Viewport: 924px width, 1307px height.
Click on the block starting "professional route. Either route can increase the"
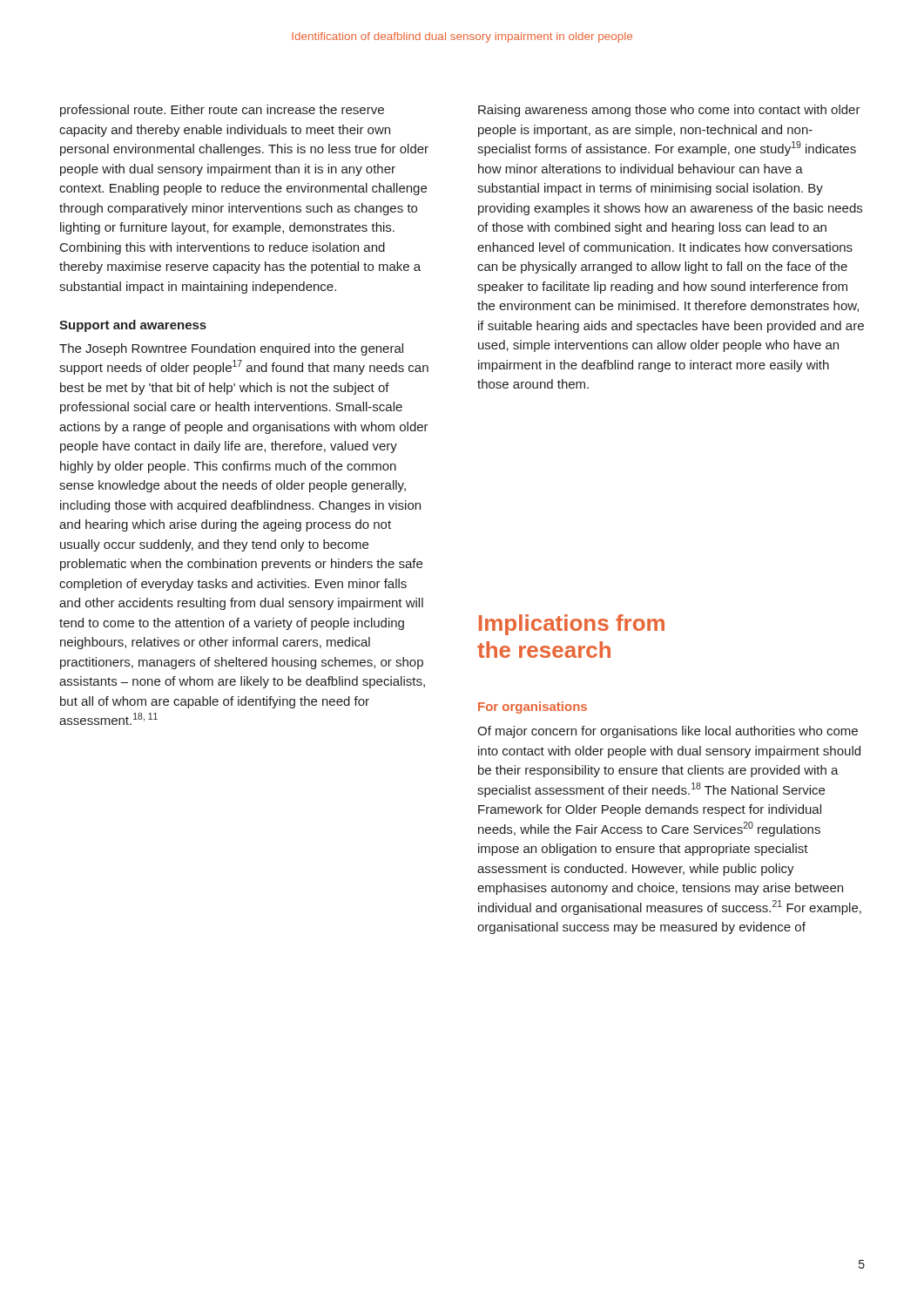coord(246,415)
